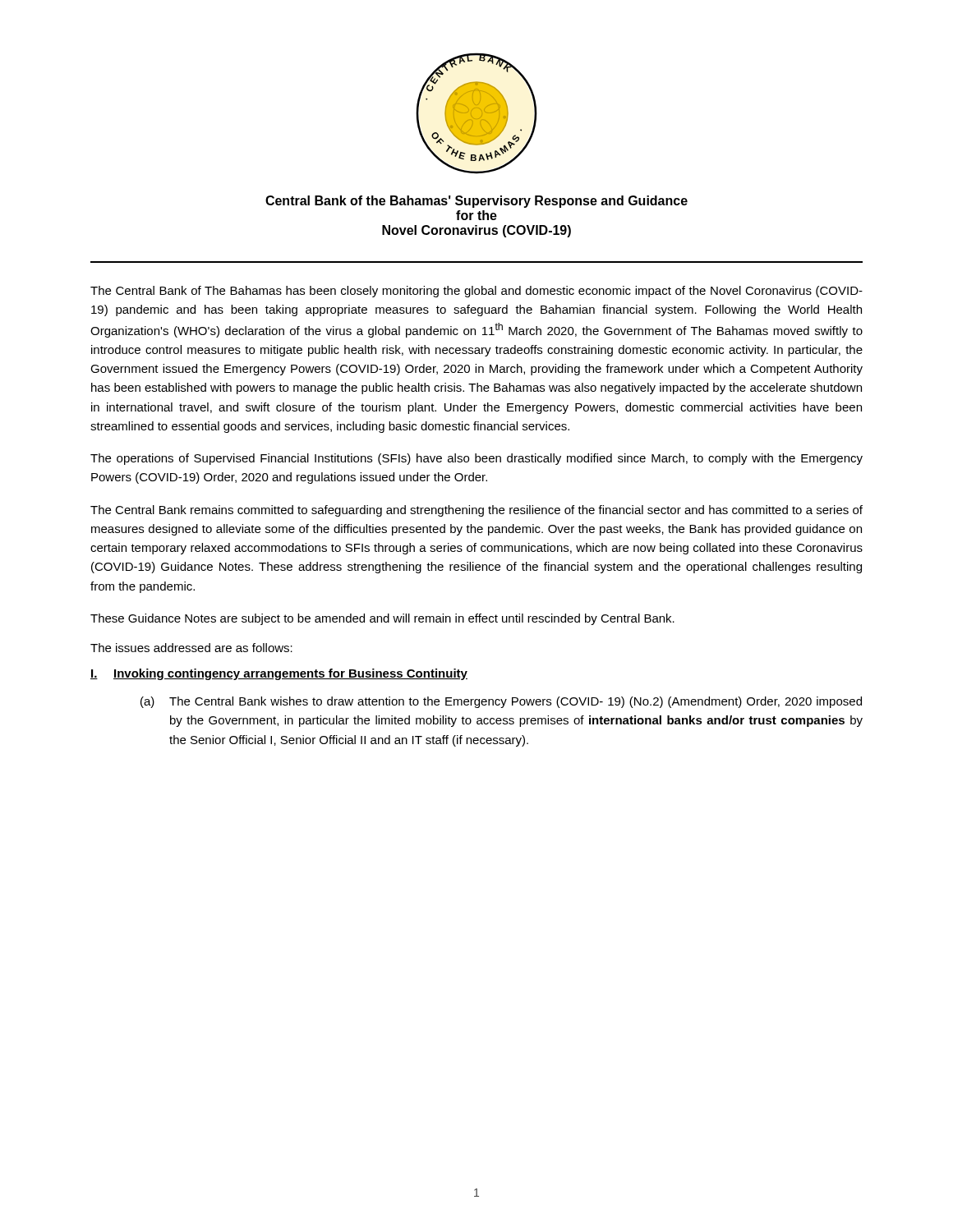Point to the block beginning "The Central Bank remains committed to safeguarding"
953x1232 pixels.
476,547
